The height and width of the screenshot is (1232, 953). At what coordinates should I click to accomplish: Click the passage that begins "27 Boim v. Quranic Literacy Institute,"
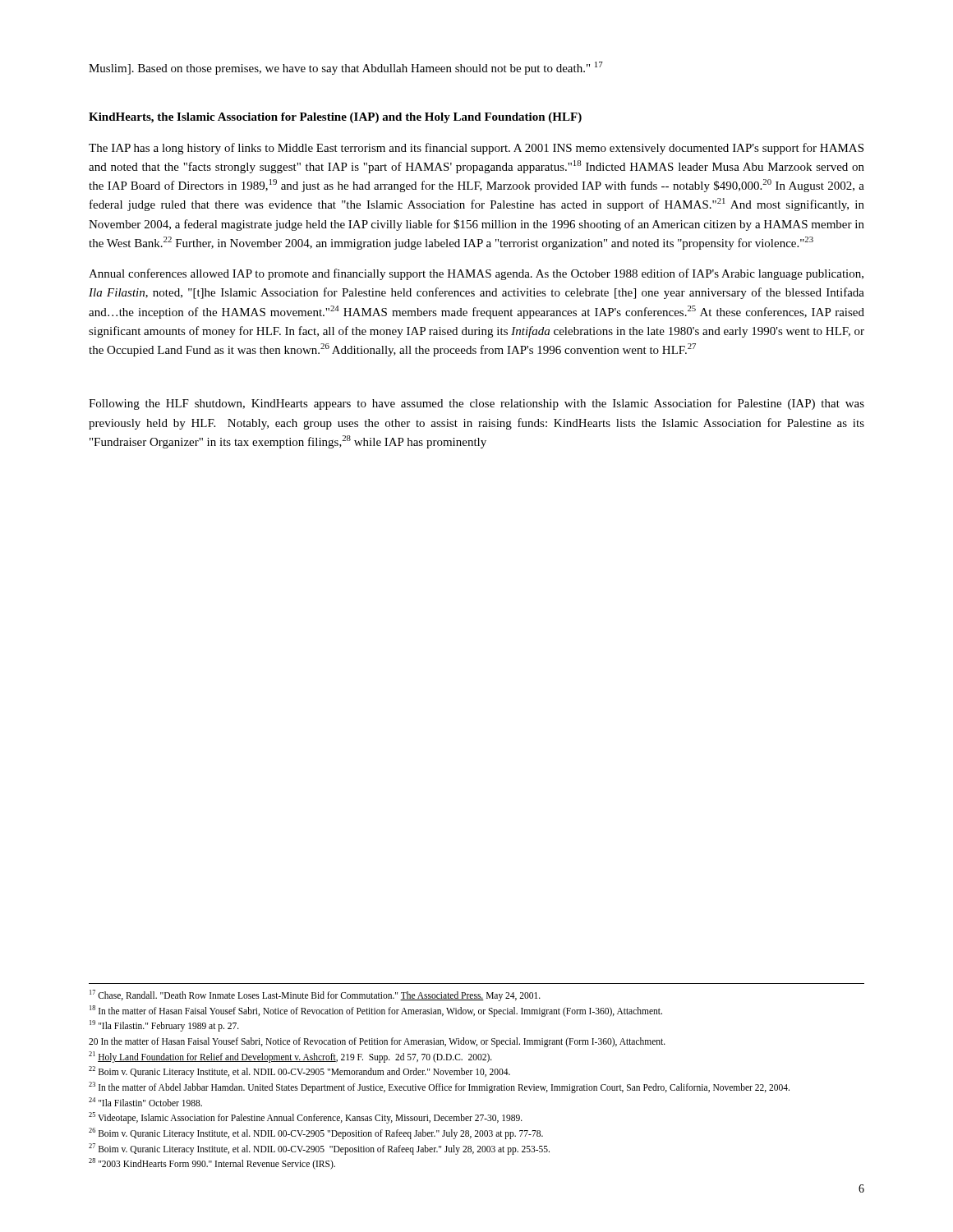320,1148
